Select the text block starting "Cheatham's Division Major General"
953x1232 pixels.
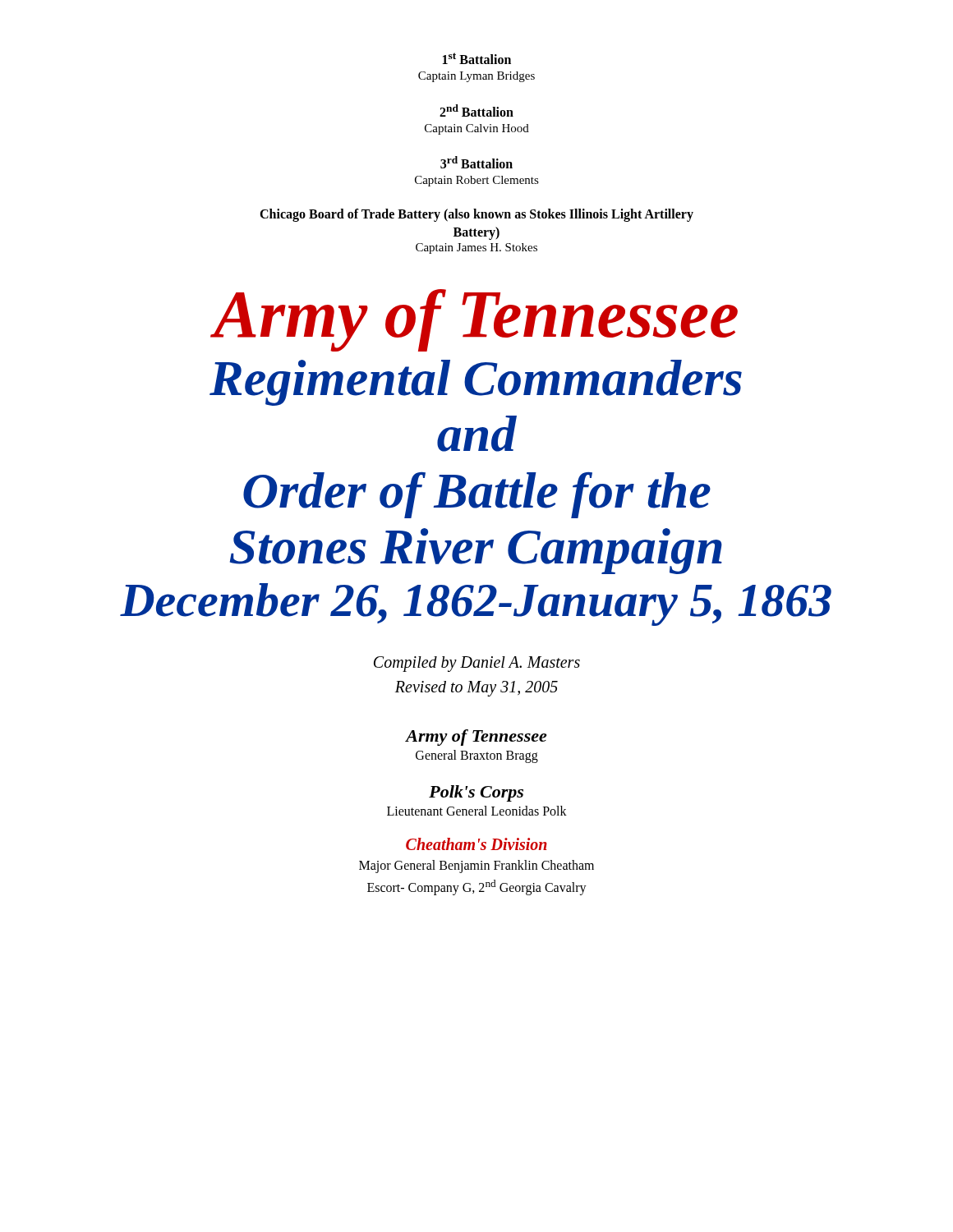click(x=476, y=867)
